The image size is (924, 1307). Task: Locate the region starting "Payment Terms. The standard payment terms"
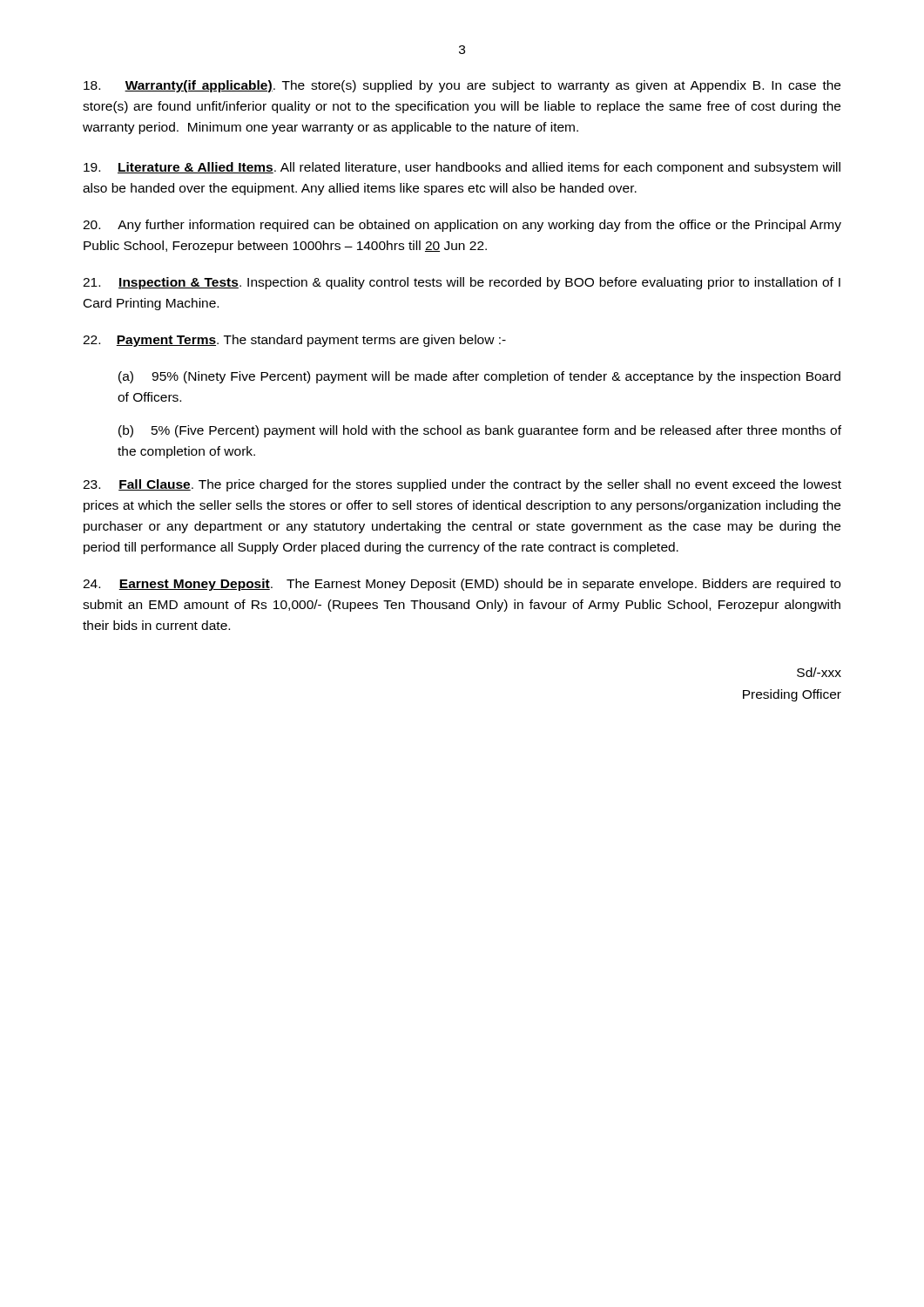click(x=294, y=339)
